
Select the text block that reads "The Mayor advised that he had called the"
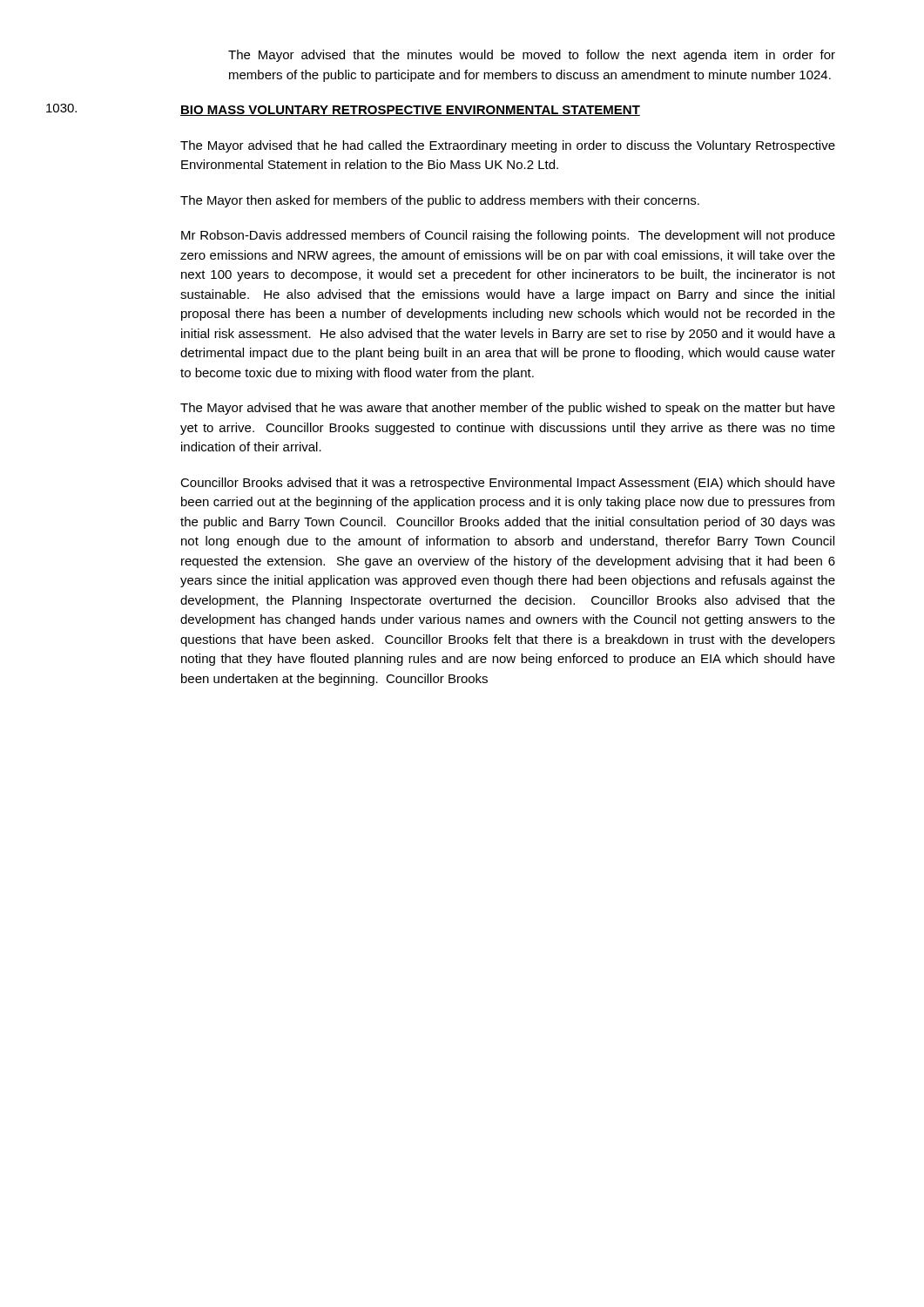pyautogui.click(x=508, y=154)
